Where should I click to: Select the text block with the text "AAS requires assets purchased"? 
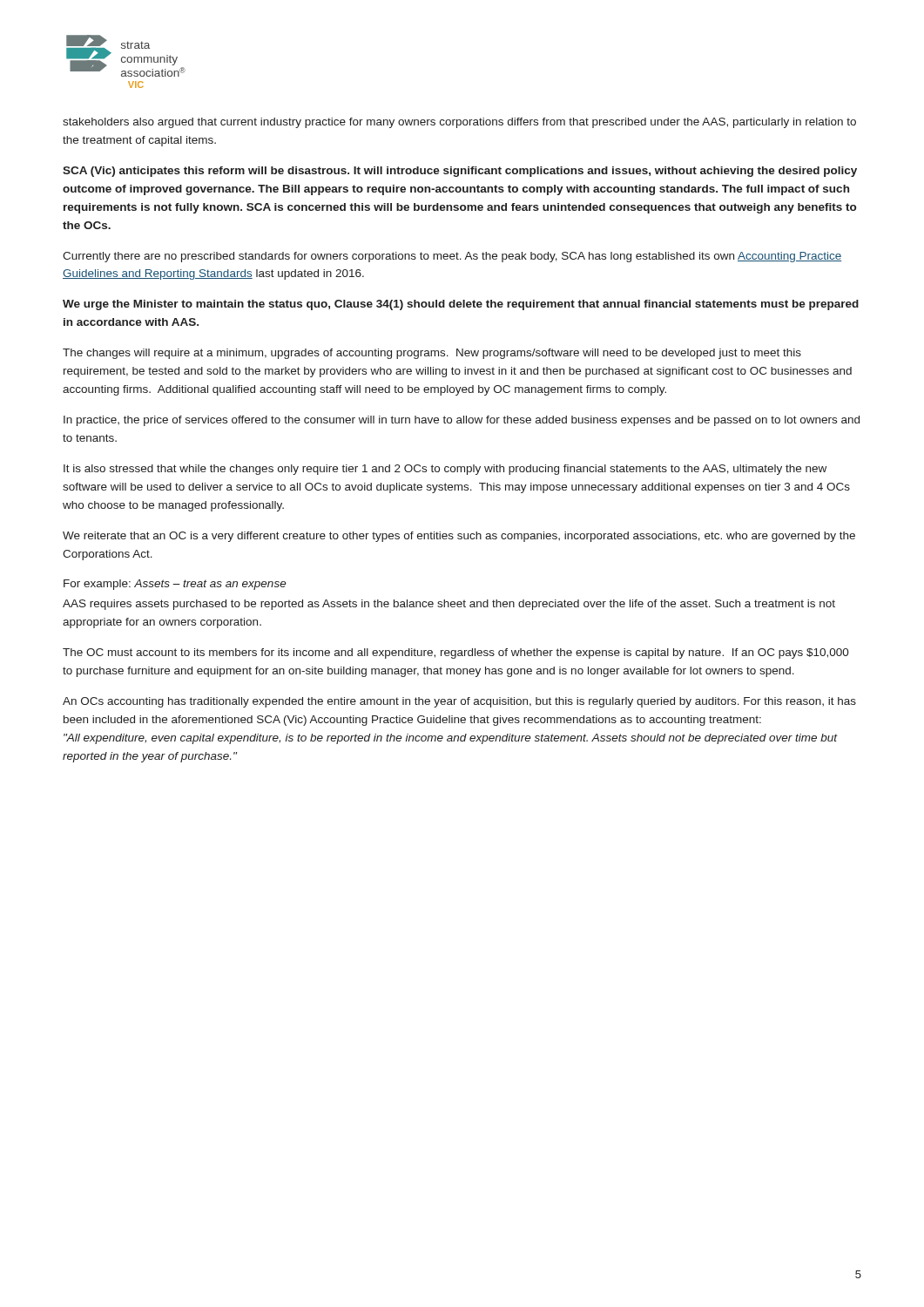449,613
